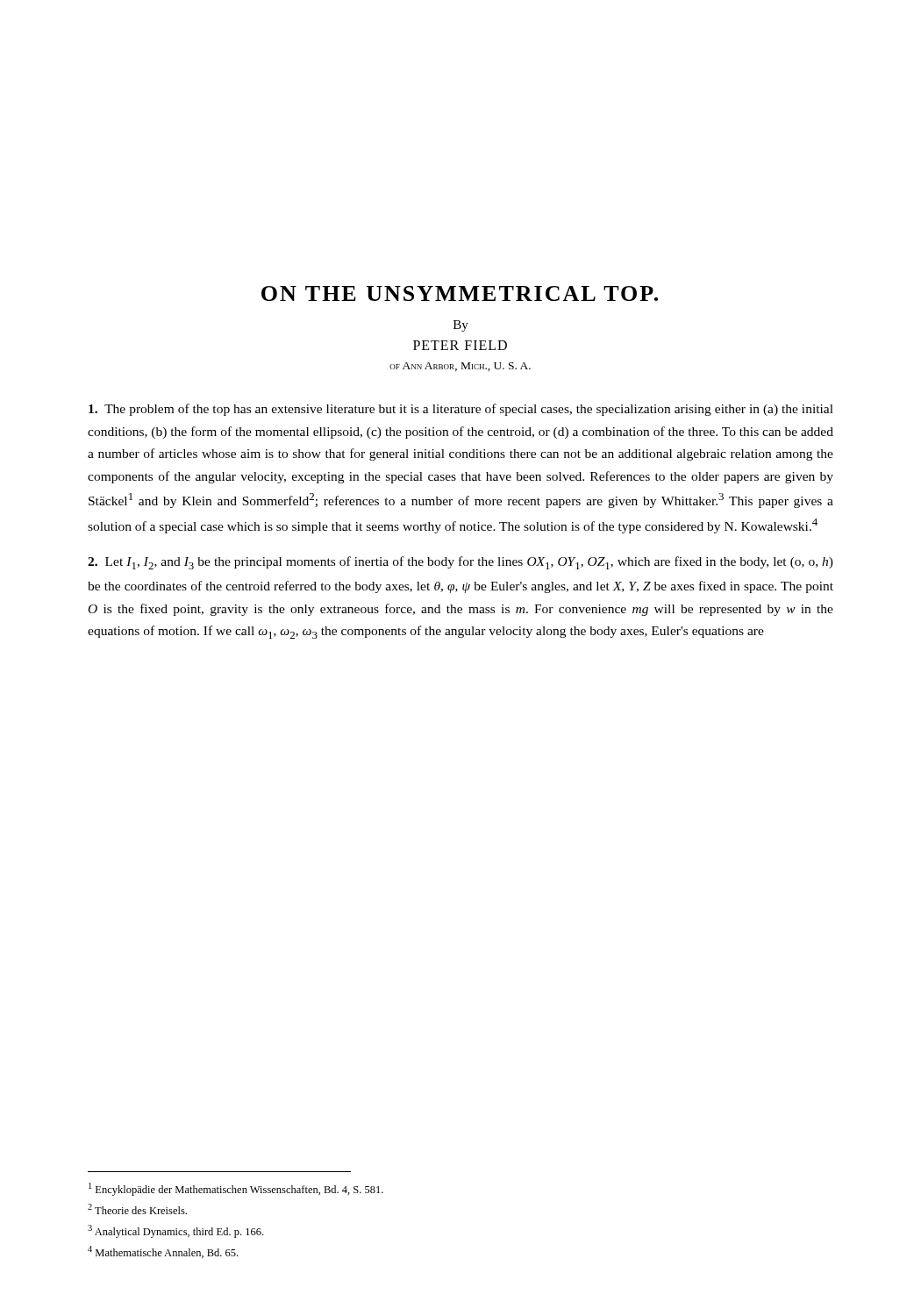Locate the text starting "Let I1, I2,"

click(460, 597)
